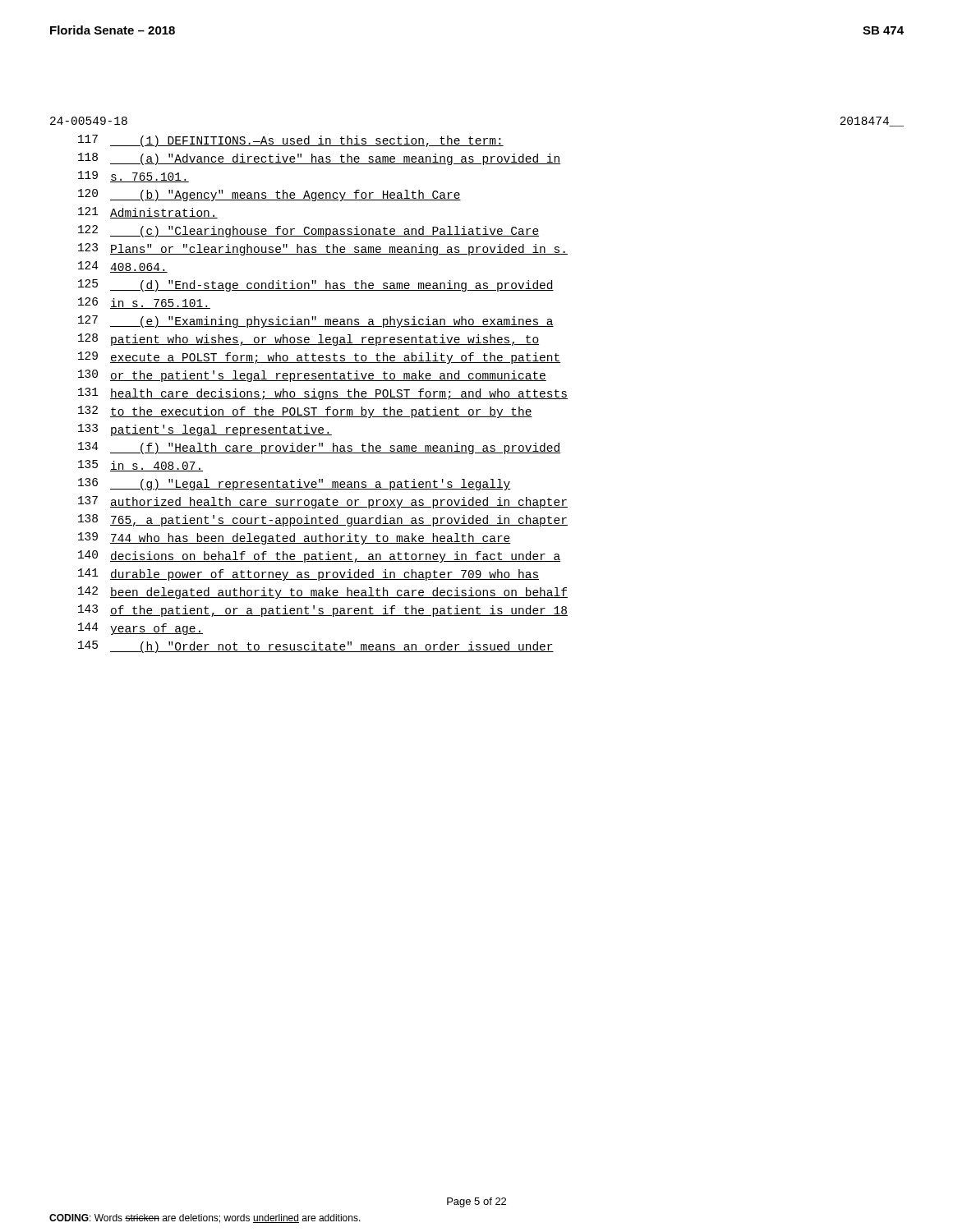This screenshot has height=1232, width=953.
Task: Click the passage that begins "CODING: Words stricken are deletions;"
Action: coord(205,1218)
